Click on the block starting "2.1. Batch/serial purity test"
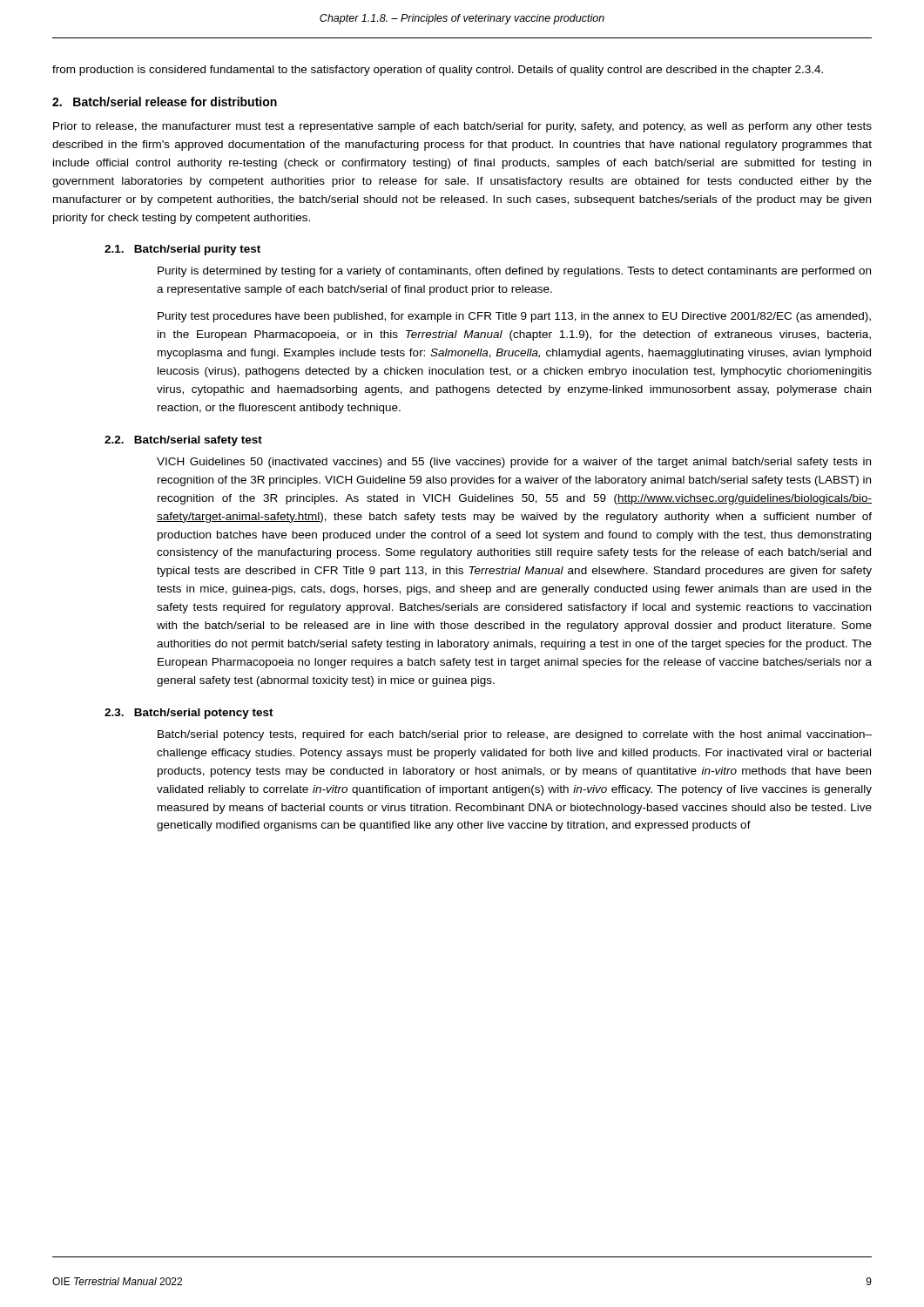This screenshot has width=924, height=1307. pyautogui.click(x=183, y=249)
